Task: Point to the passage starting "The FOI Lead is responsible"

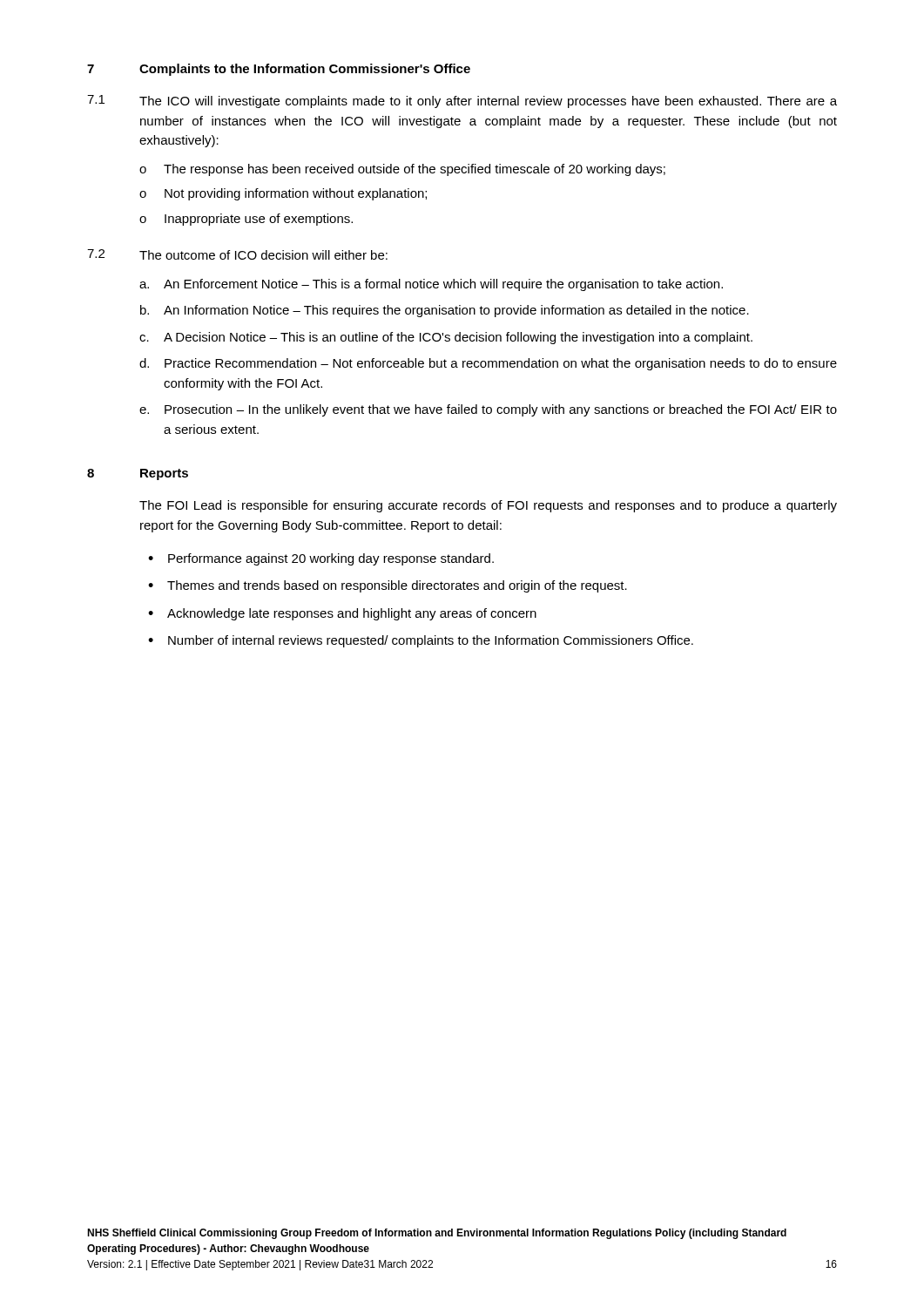Action: (488, 515)
